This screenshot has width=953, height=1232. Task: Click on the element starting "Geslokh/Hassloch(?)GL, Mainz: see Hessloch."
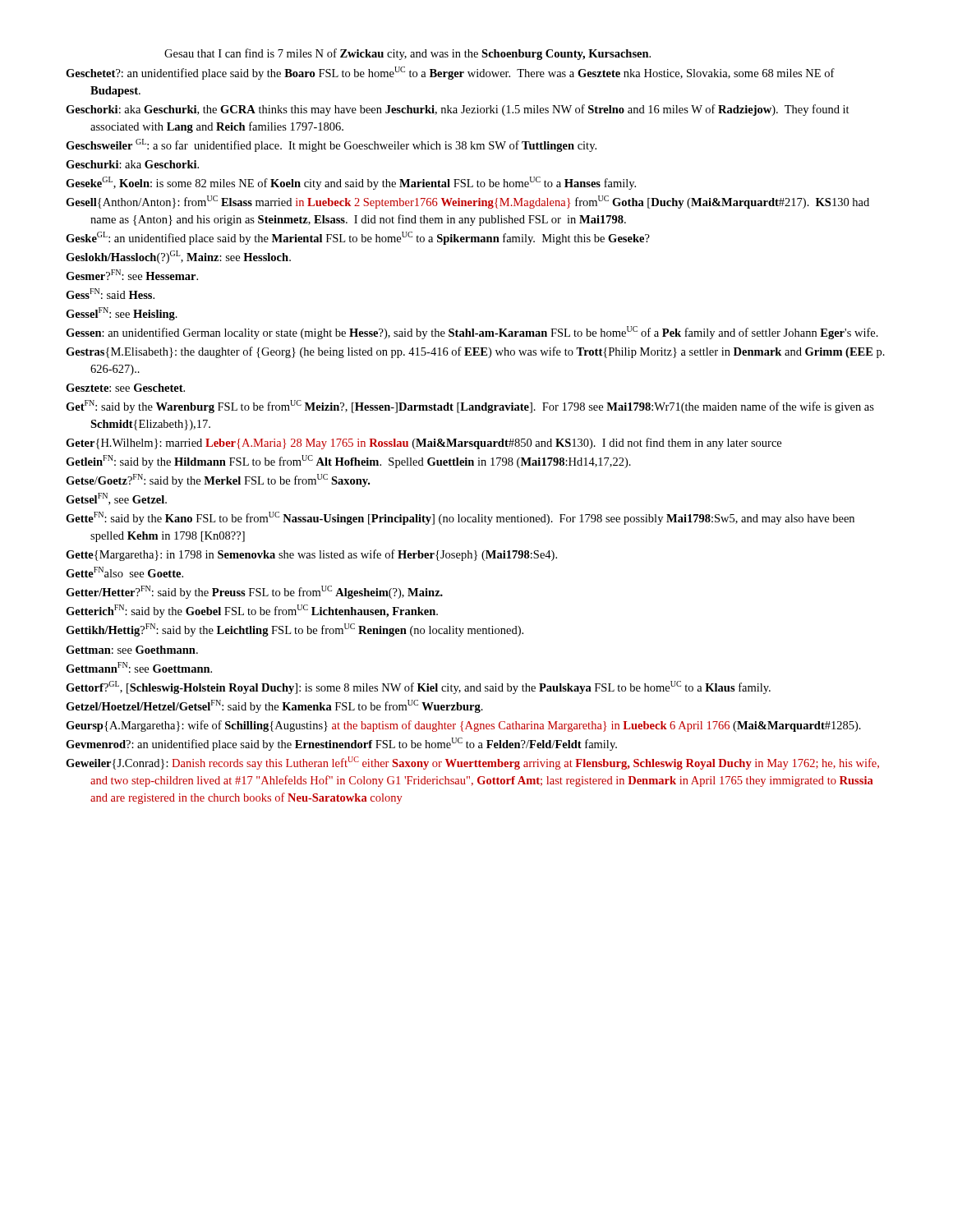179,256
